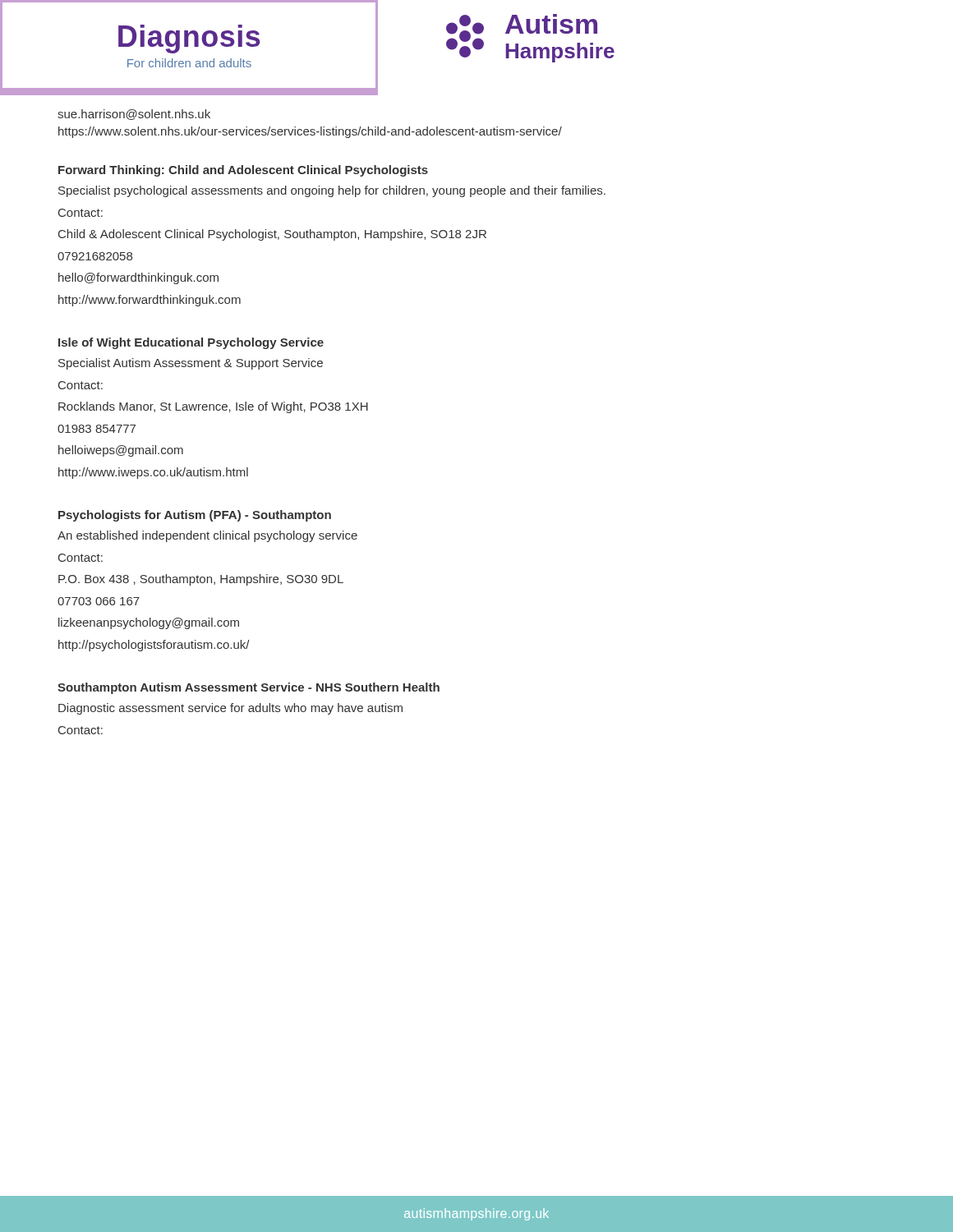Select the text block containing "Rocklands Manor, St Lawrence, Isle"

coord(213,406)
